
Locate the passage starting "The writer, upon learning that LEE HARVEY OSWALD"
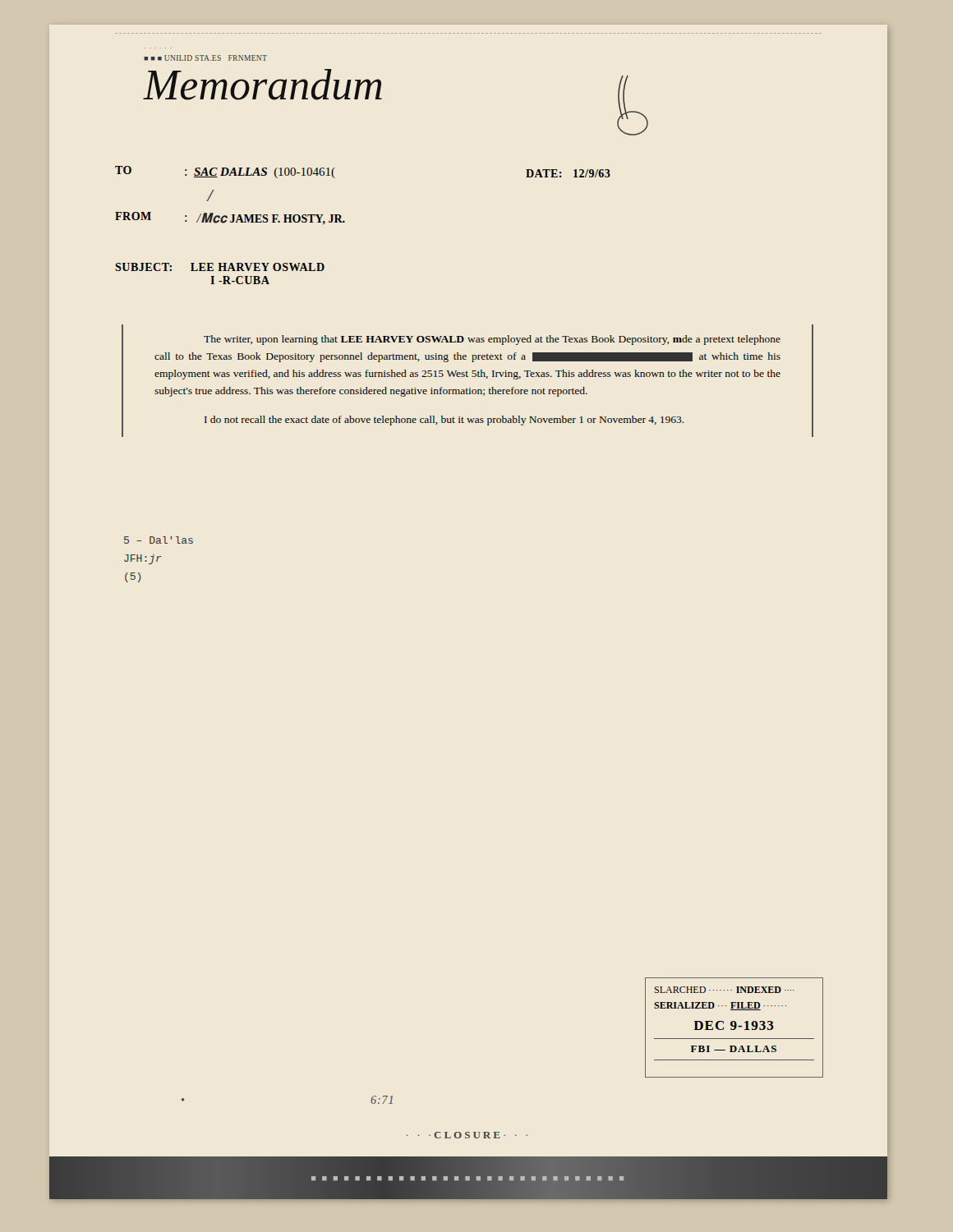[467, 380]
